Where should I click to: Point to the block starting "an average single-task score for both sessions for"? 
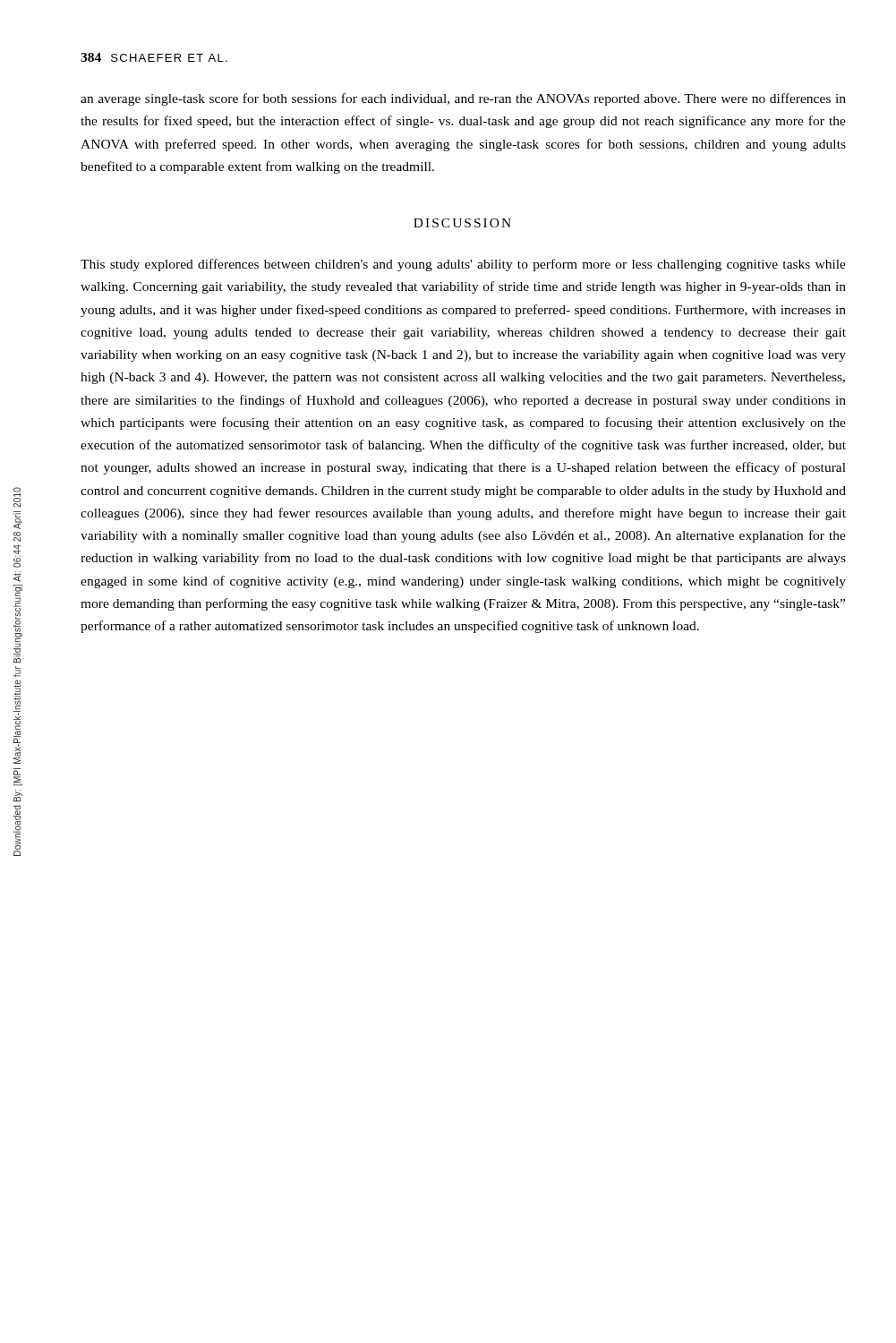pos(463,132)
